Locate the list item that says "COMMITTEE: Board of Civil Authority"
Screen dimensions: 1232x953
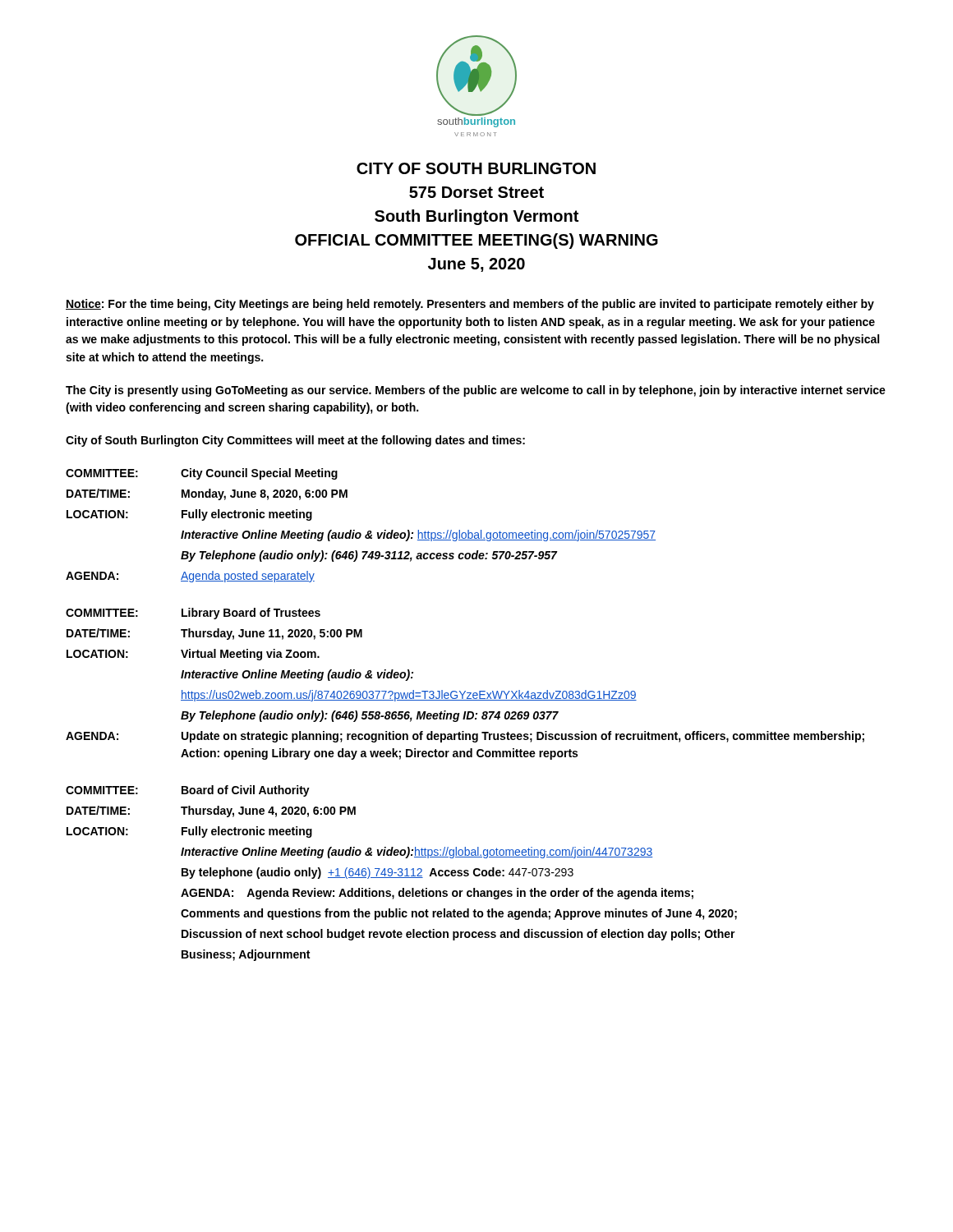[476, 873]
